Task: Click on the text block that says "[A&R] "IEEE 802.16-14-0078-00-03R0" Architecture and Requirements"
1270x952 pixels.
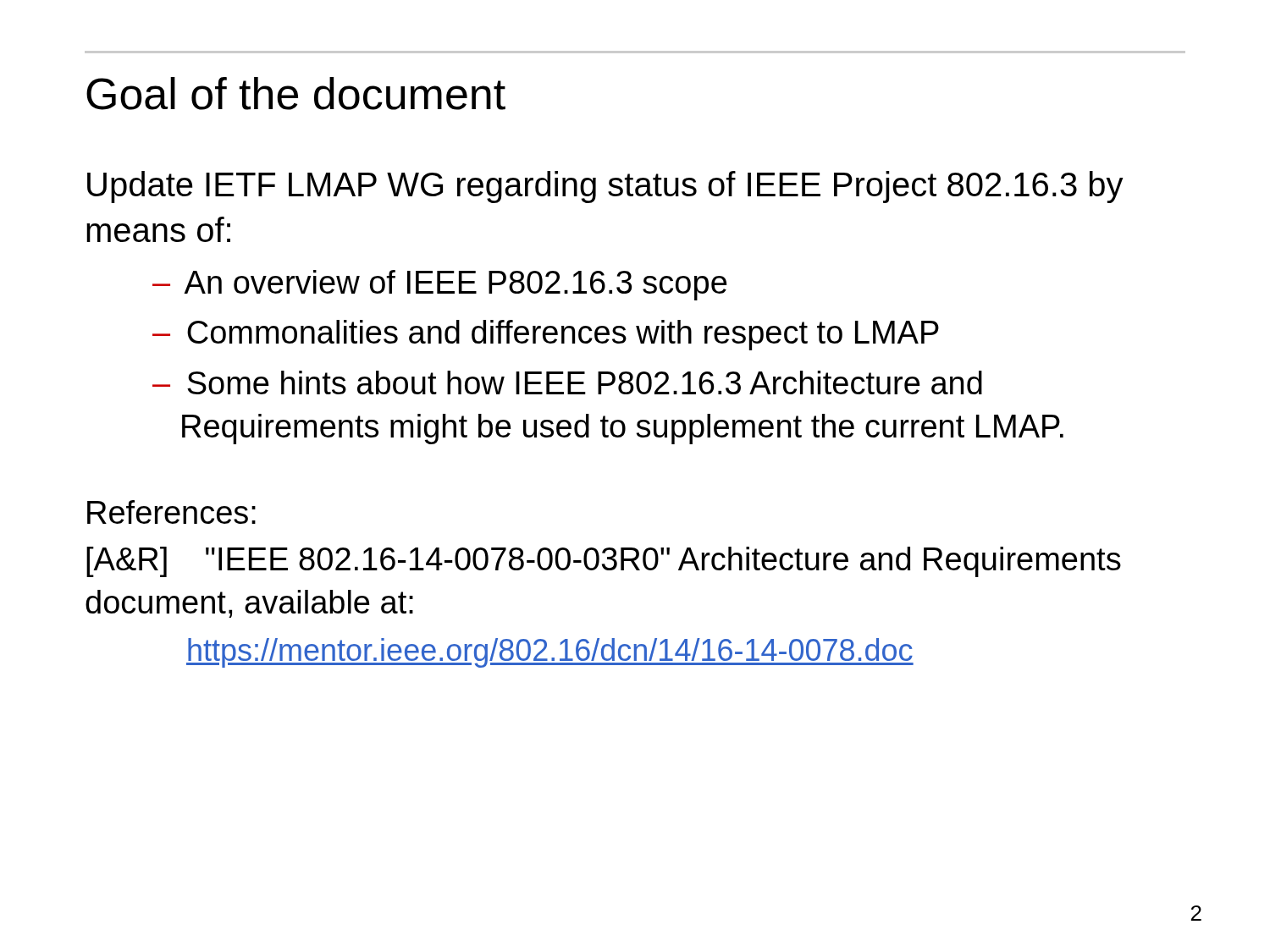Action: pyautogui.click(x=604, y=562)
